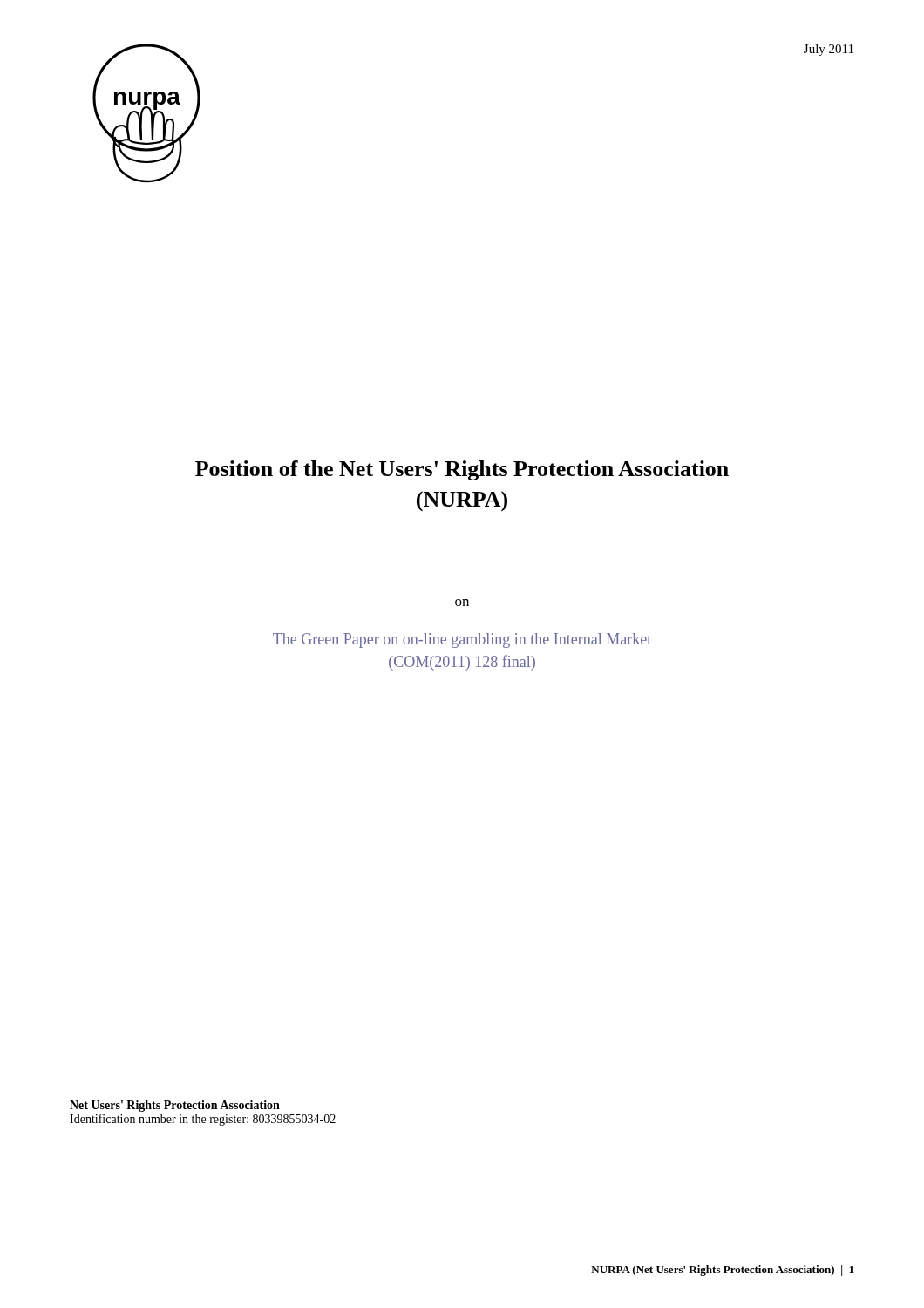
Task: Find the title on this page that starts "Position of the Net Users' Rights Protection"
Action: [x=462, y=484]
